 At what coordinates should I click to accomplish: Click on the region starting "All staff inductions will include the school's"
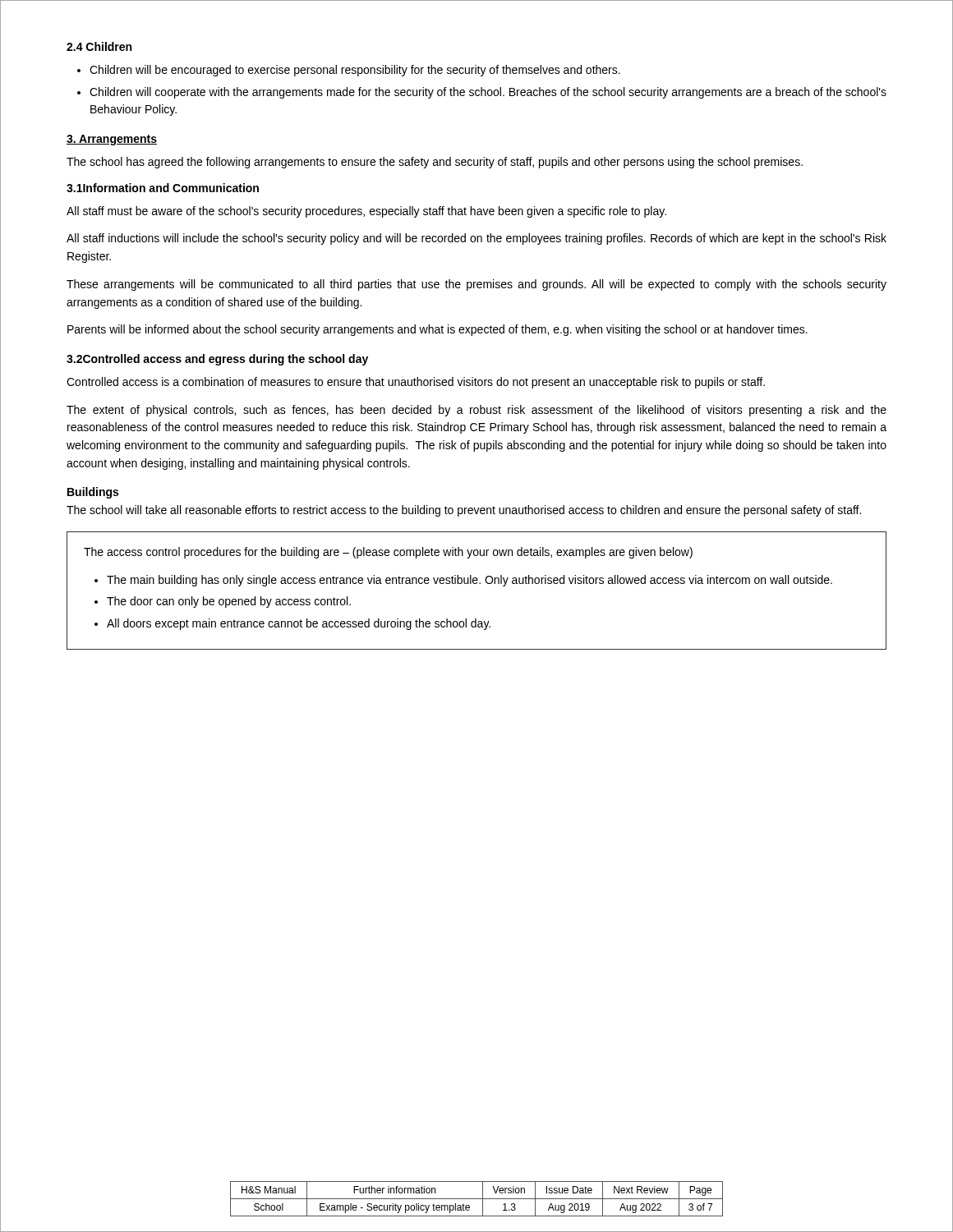click(476, 247)
